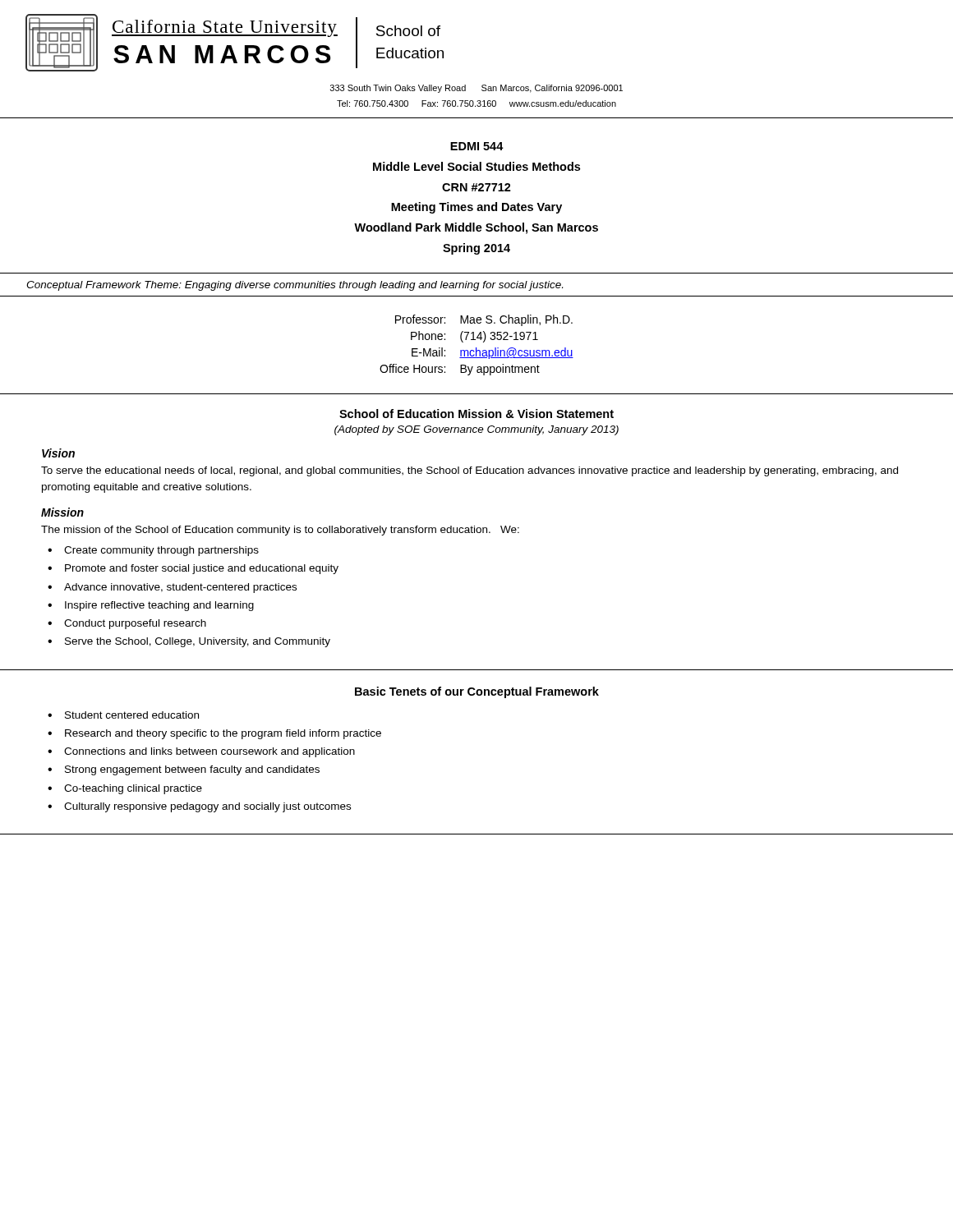
Task: Select the element starting "Vision To serve"
Action: click(476, 471)
